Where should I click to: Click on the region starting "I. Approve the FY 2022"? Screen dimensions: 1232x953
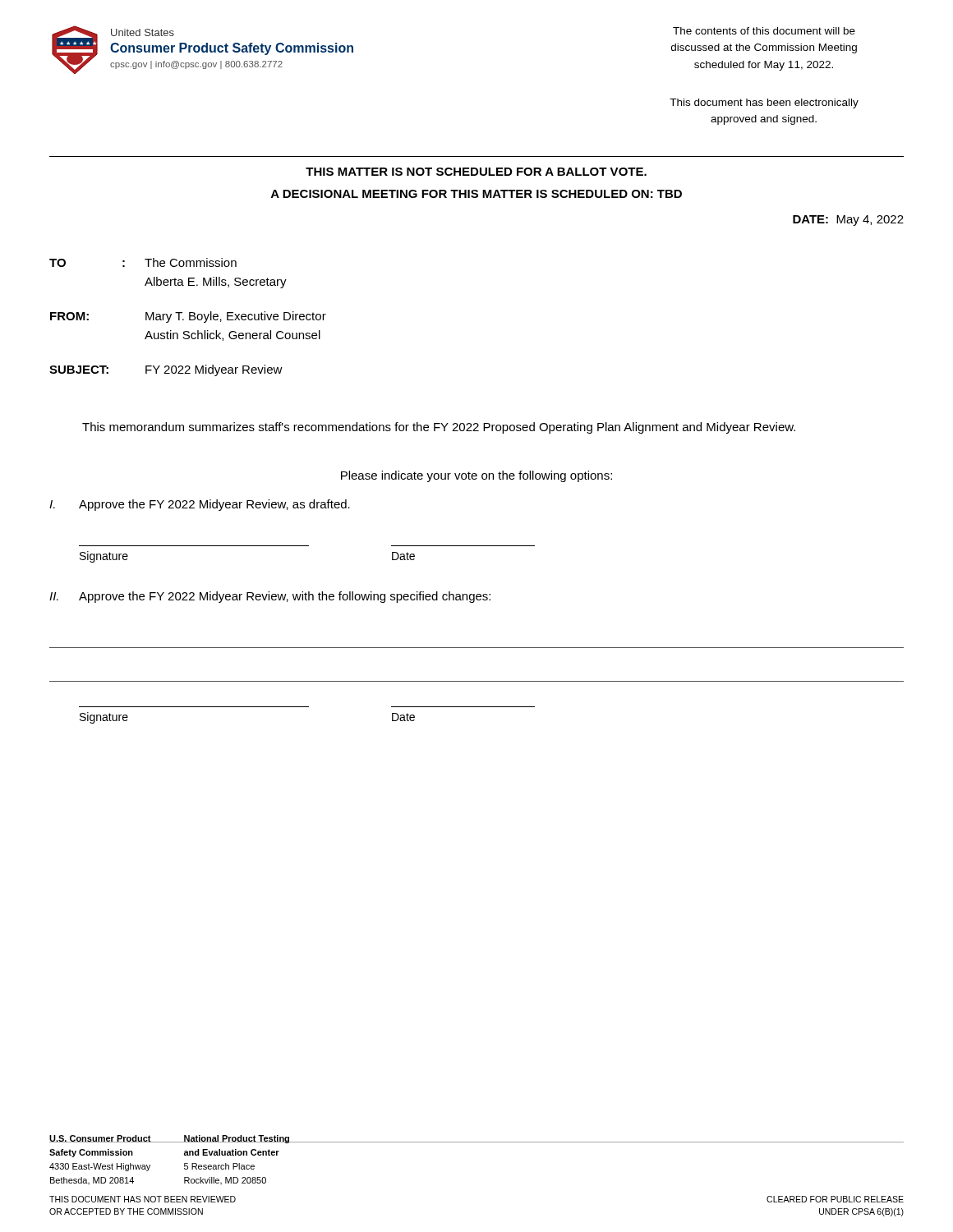tap(200, 505)
